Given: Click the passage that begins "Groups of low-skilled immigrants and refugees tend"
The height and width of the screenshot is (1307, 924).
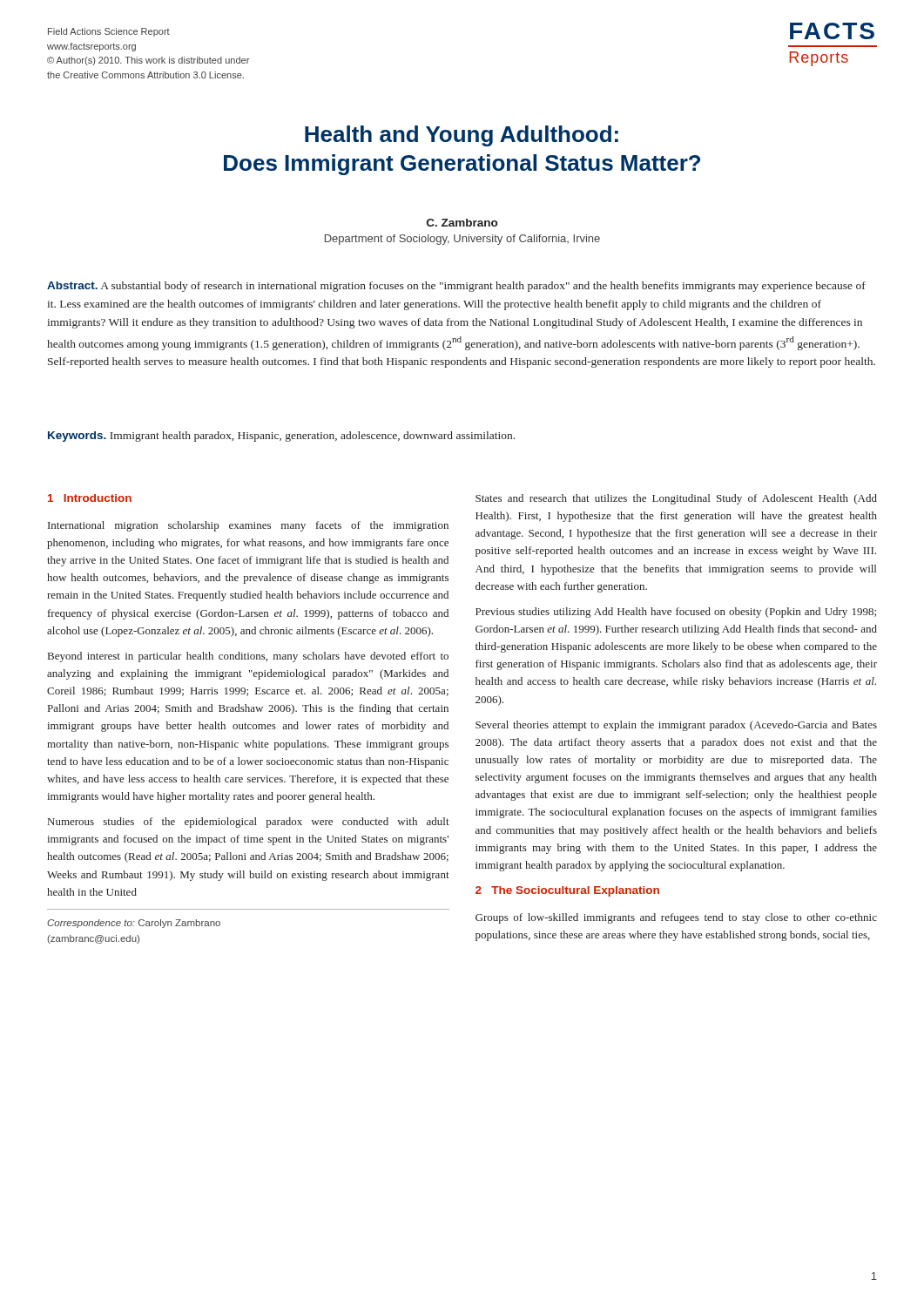Looking at the screenshot, I should pos(676,926).
